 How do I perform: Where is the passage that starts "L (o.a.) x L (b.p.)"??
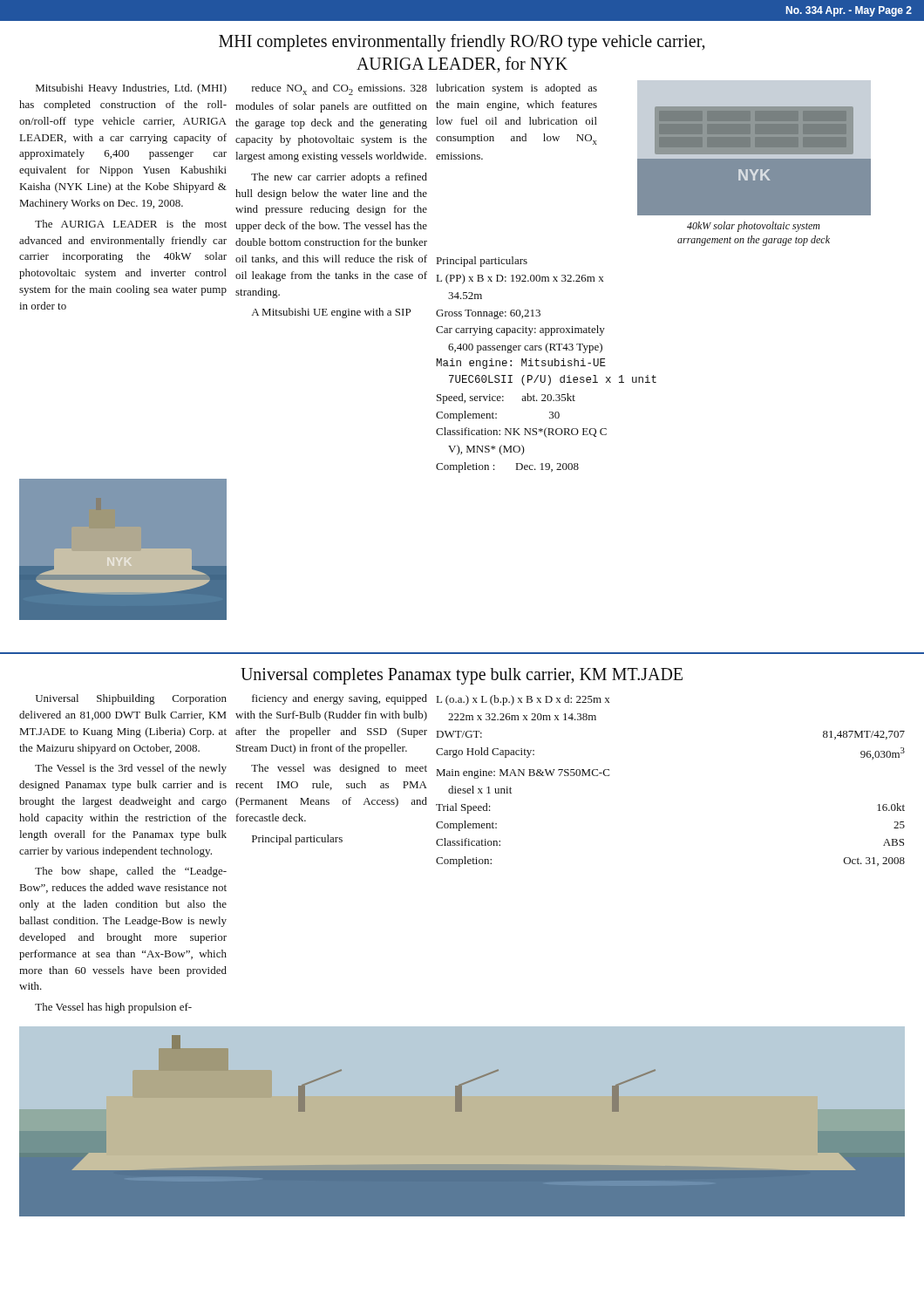click(x=523, y=700)
